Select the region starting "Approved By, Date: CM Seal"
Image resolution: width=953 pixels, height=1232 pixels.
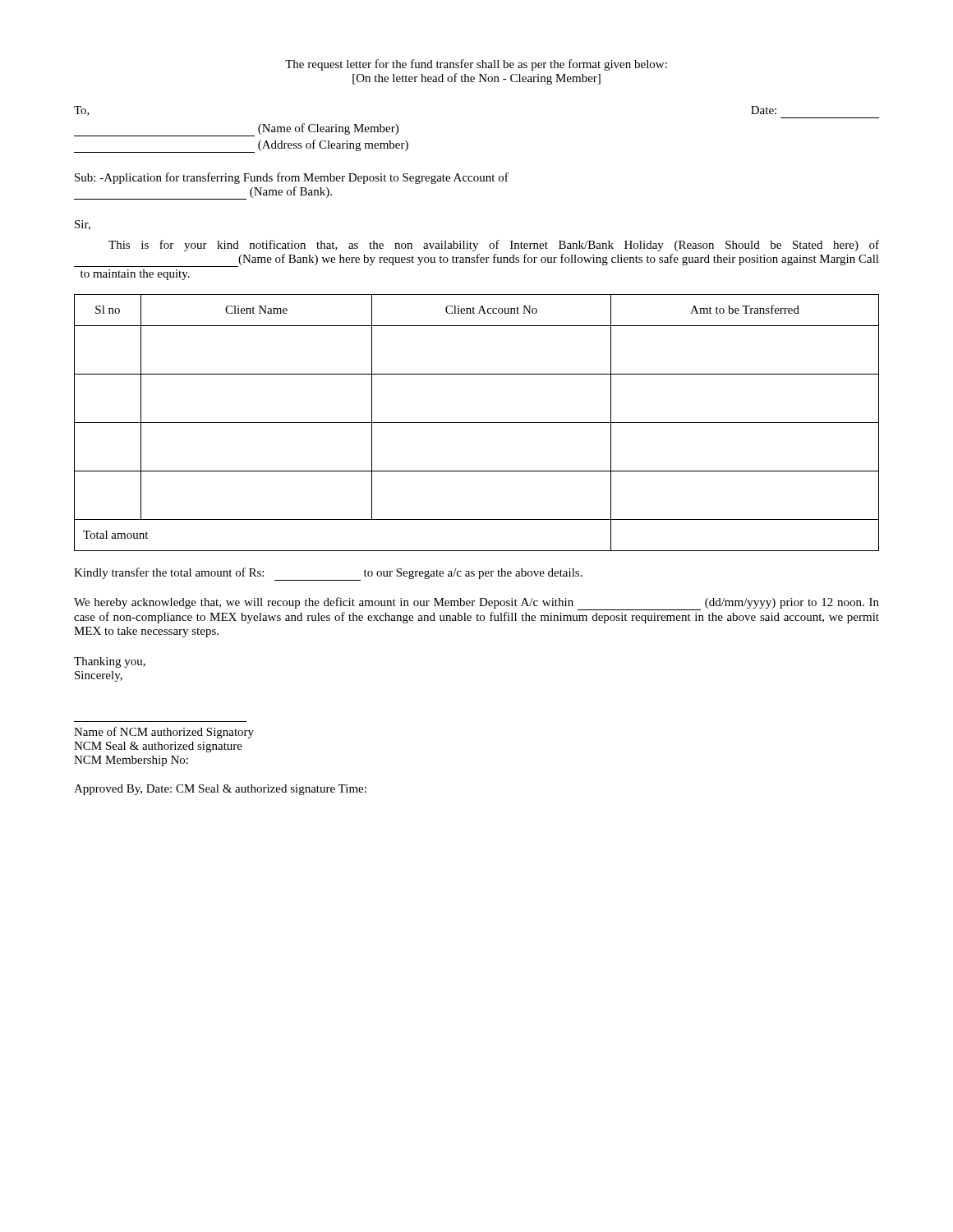(221, 788)
